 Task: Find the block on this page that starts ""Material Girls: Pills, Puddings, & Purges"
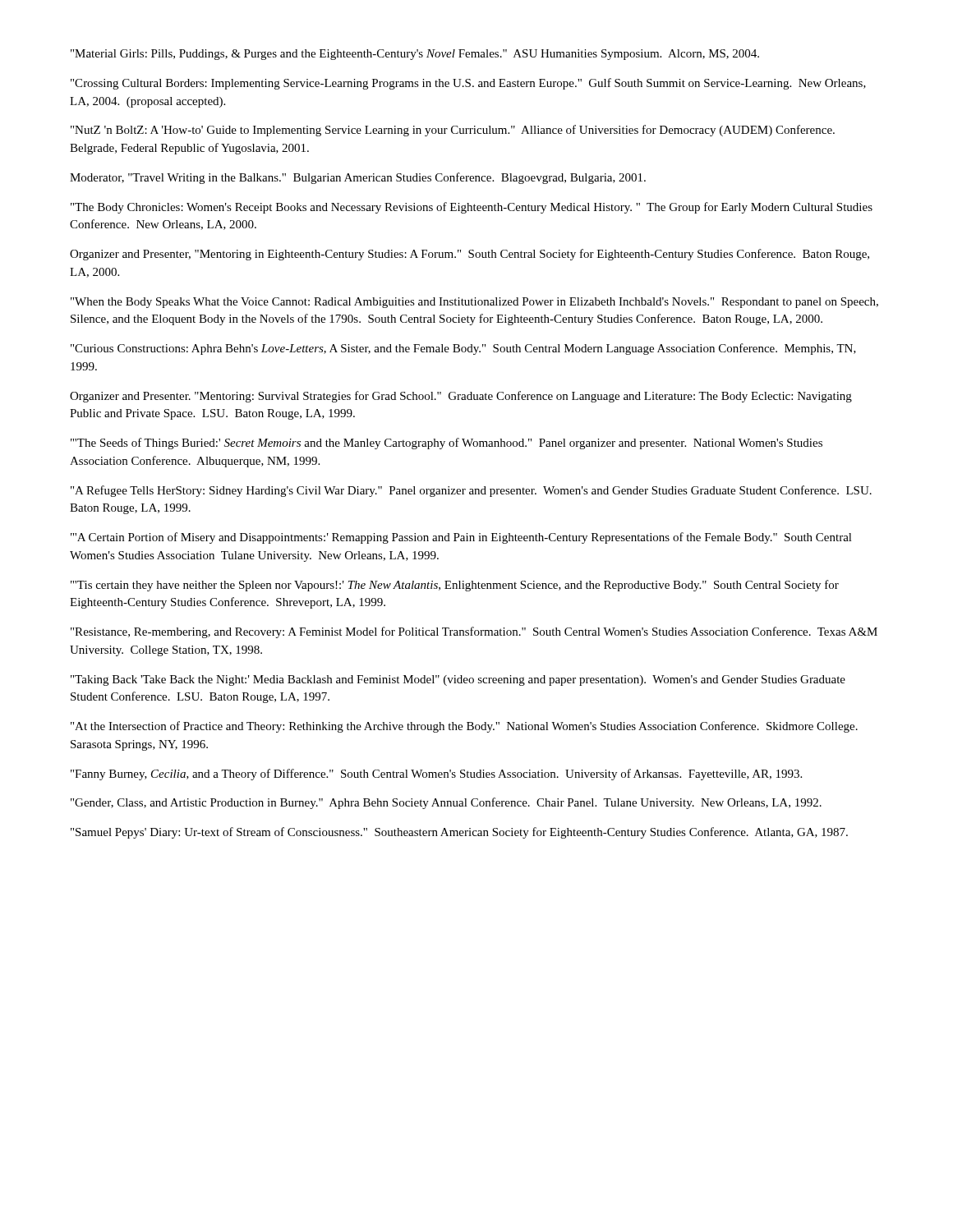click(415, 53)
